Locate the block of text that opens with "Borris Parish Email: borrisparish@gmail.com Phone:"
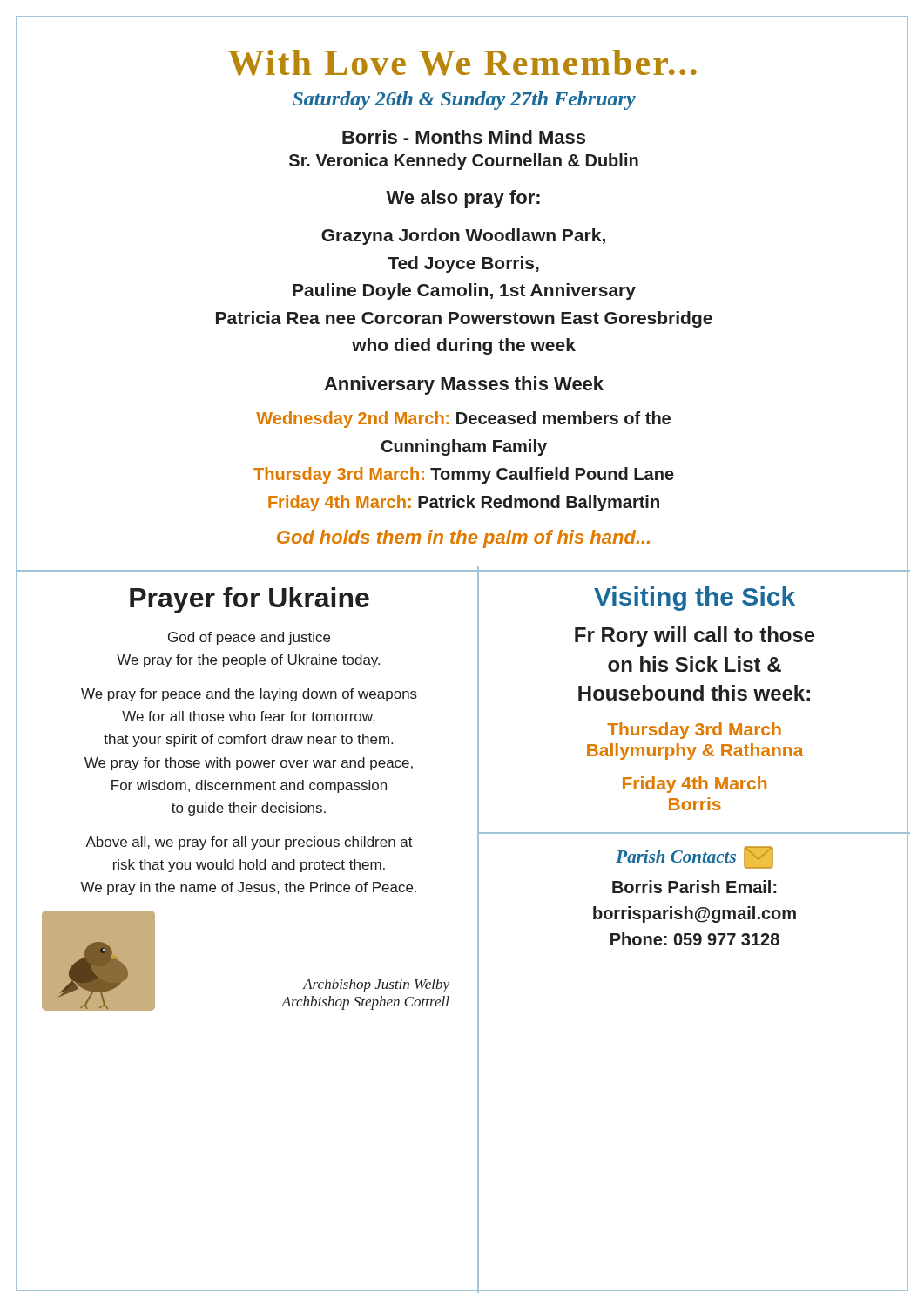This screenshot has height=1307, width=924. click(x=695, y=913)
